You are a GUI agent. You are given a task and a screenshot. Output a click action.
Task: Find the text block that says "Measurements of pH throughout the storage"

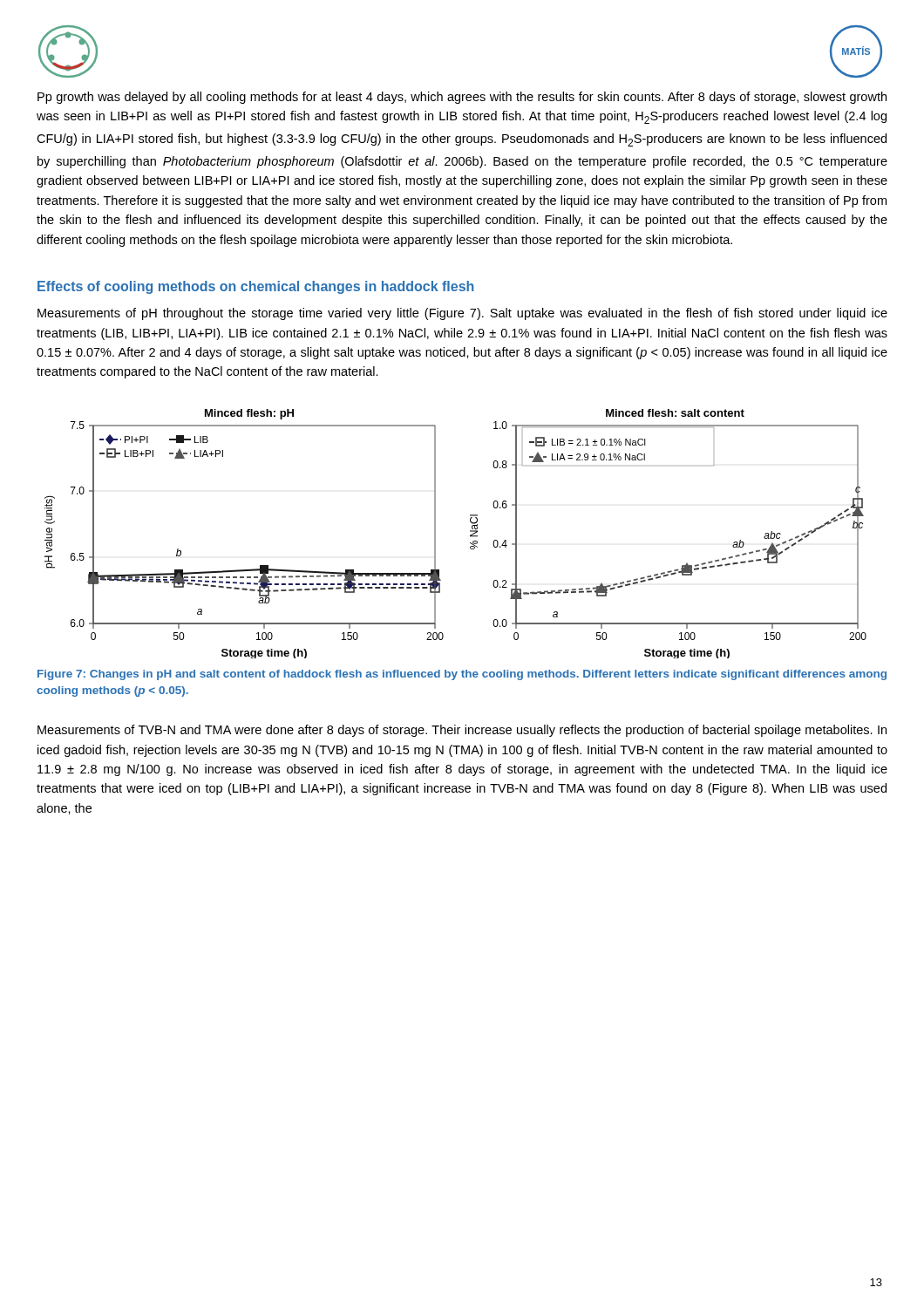[x=462, y=342]
